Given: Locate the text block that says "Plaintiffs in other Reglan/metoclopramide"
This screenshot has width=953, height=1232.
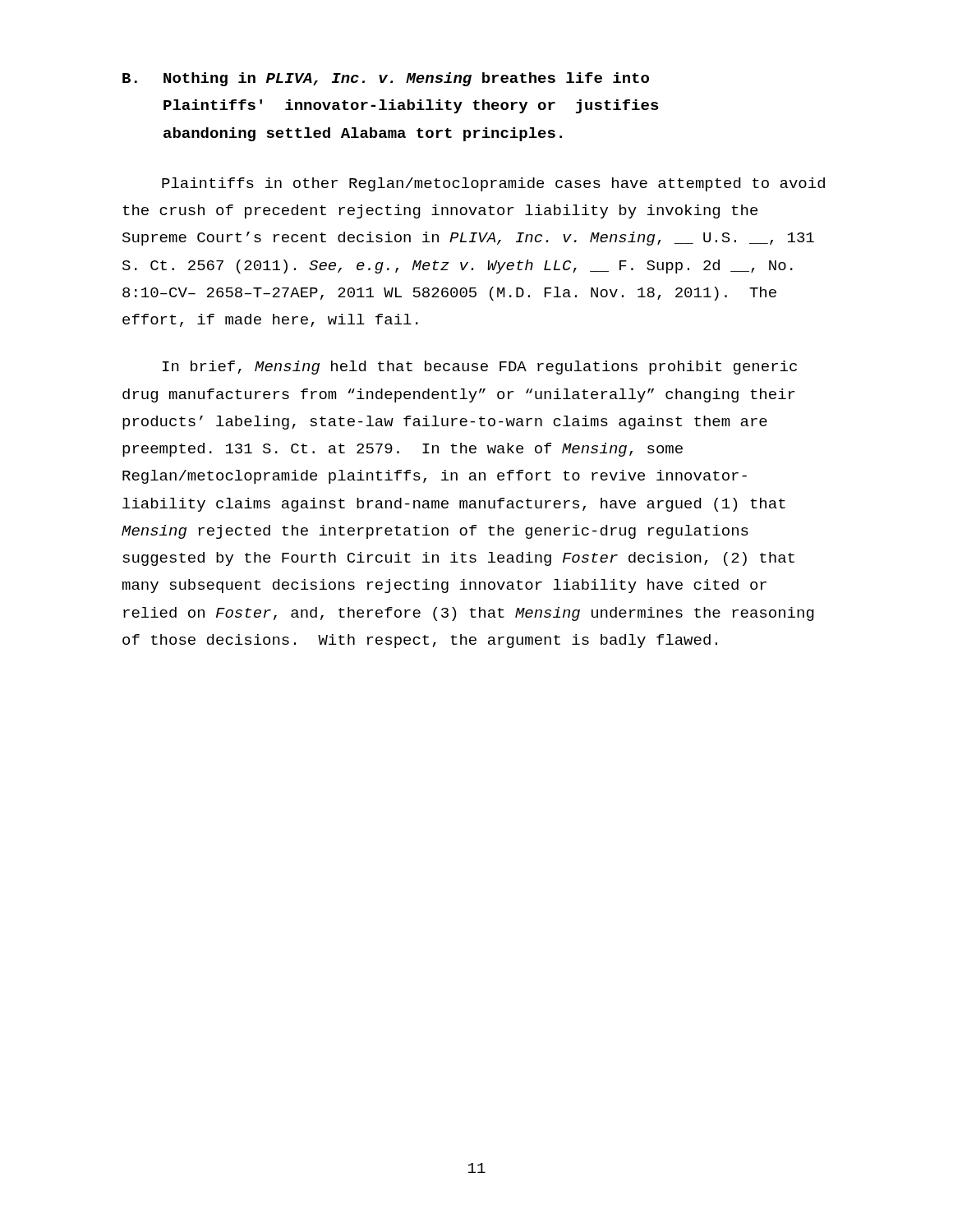Looking at the screenshot, I should click(476, 253).
